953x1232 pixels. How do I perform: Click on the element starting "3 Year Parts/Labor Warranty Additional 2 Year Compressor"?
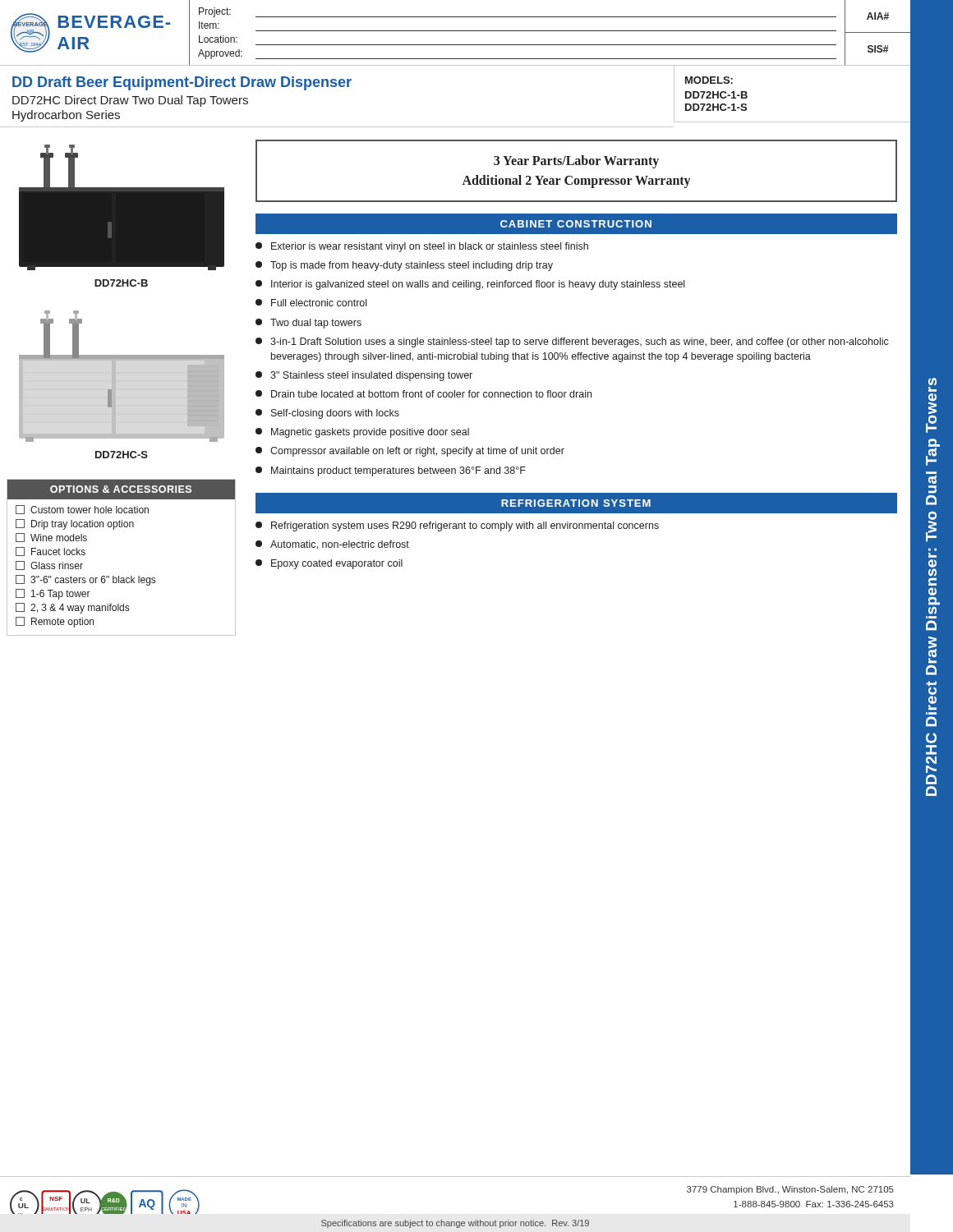tap(576, 171)
